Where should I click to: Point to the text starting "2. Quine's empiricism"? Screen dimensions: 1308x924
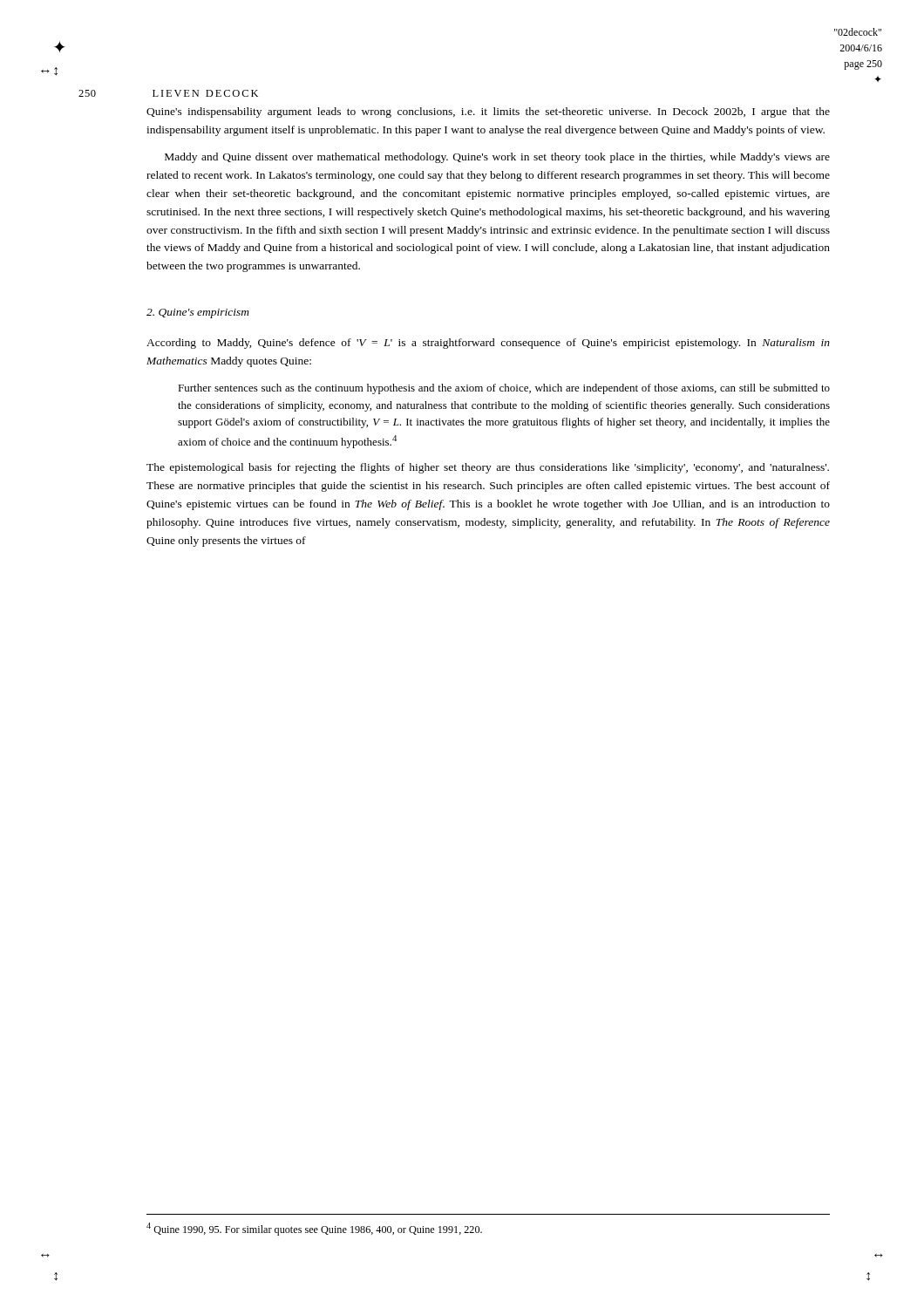click(x=198, y=312)
